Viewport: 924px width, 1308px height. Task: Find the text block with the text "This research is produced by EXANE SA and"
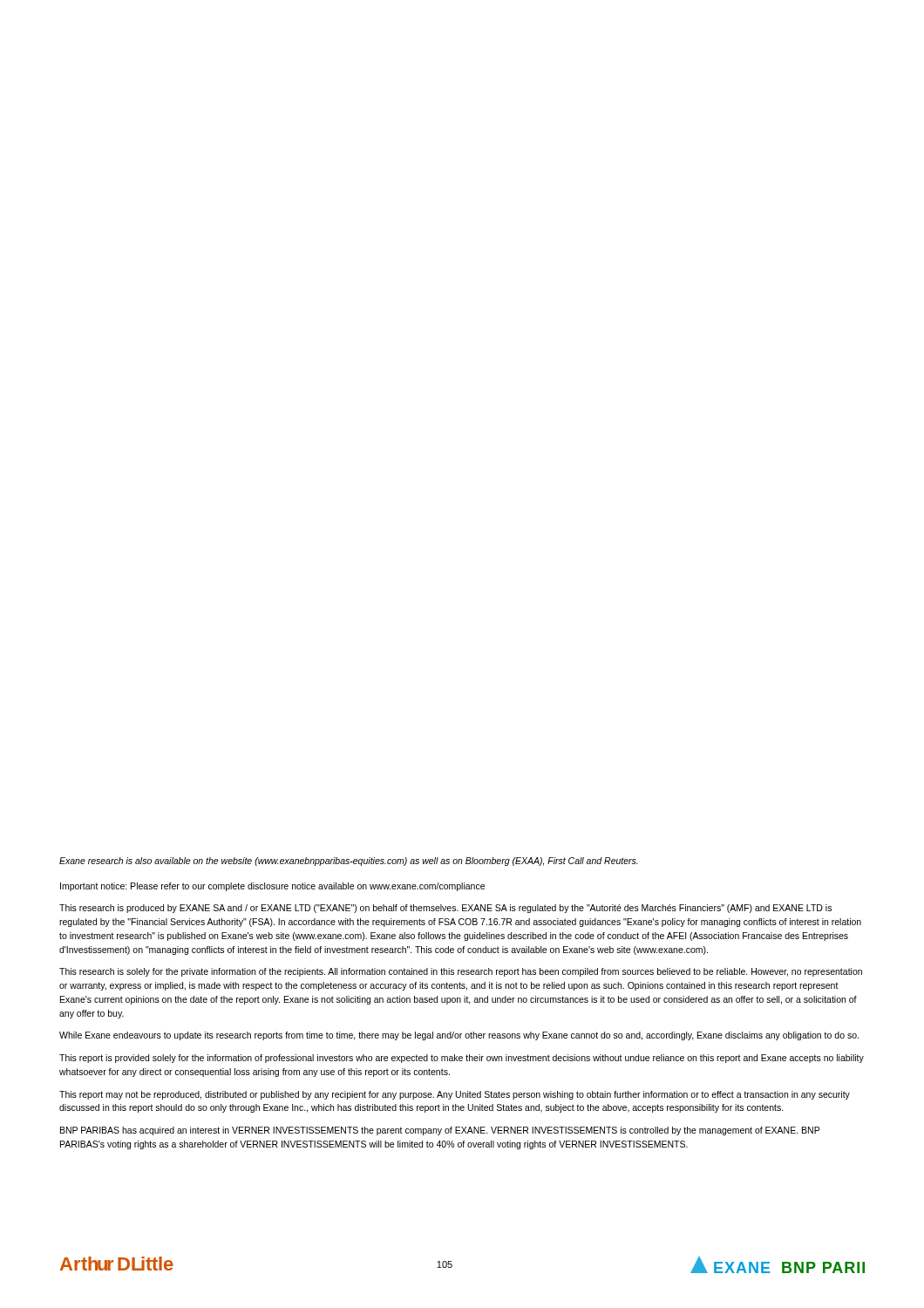point(460,929)
